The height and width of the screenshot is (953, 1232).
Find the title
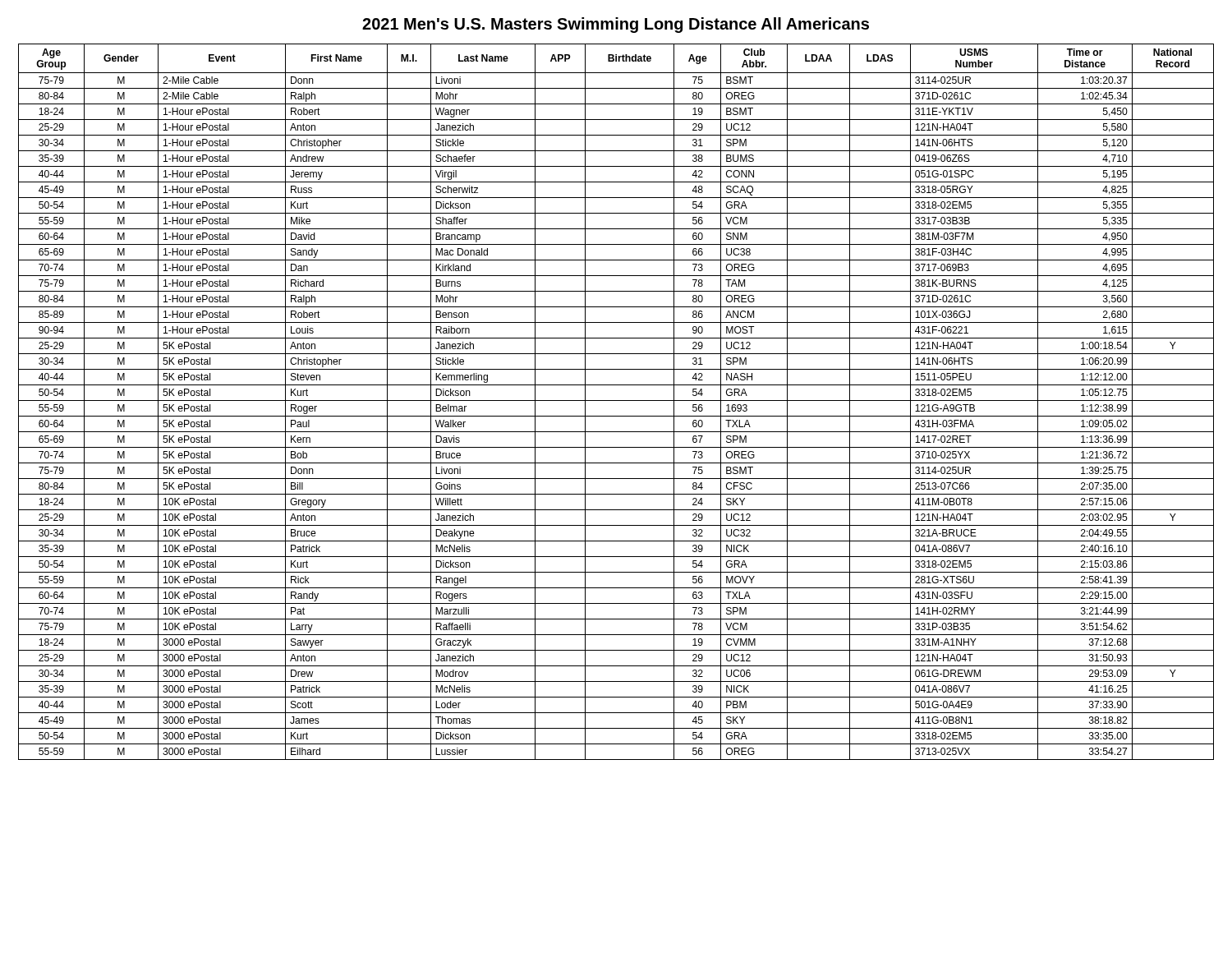[616, 24]
